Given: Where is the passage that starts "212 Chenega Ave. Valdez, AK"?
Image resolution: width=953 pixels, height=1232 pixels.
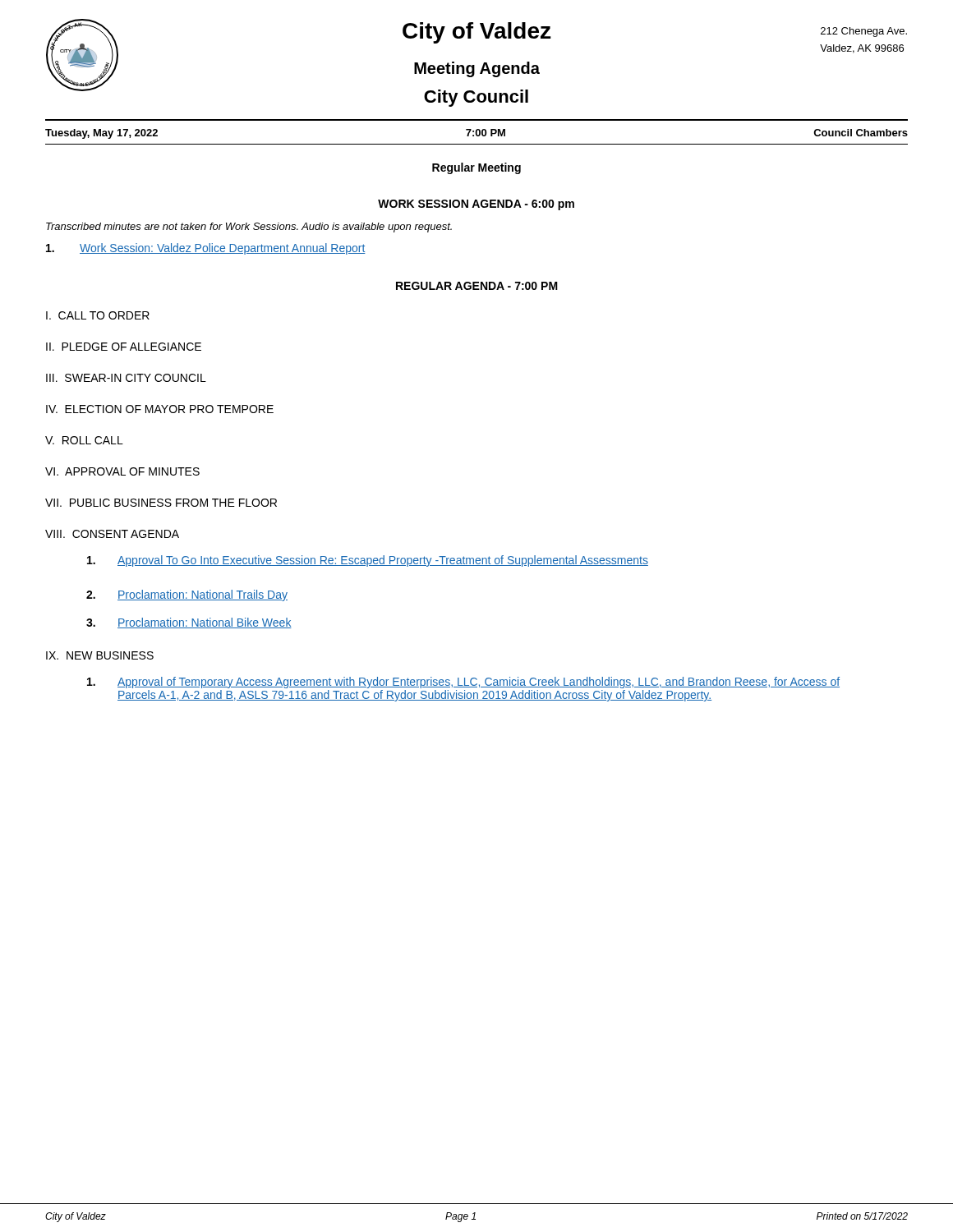Looking at the screenshot, I should click(x=864, y=39).
